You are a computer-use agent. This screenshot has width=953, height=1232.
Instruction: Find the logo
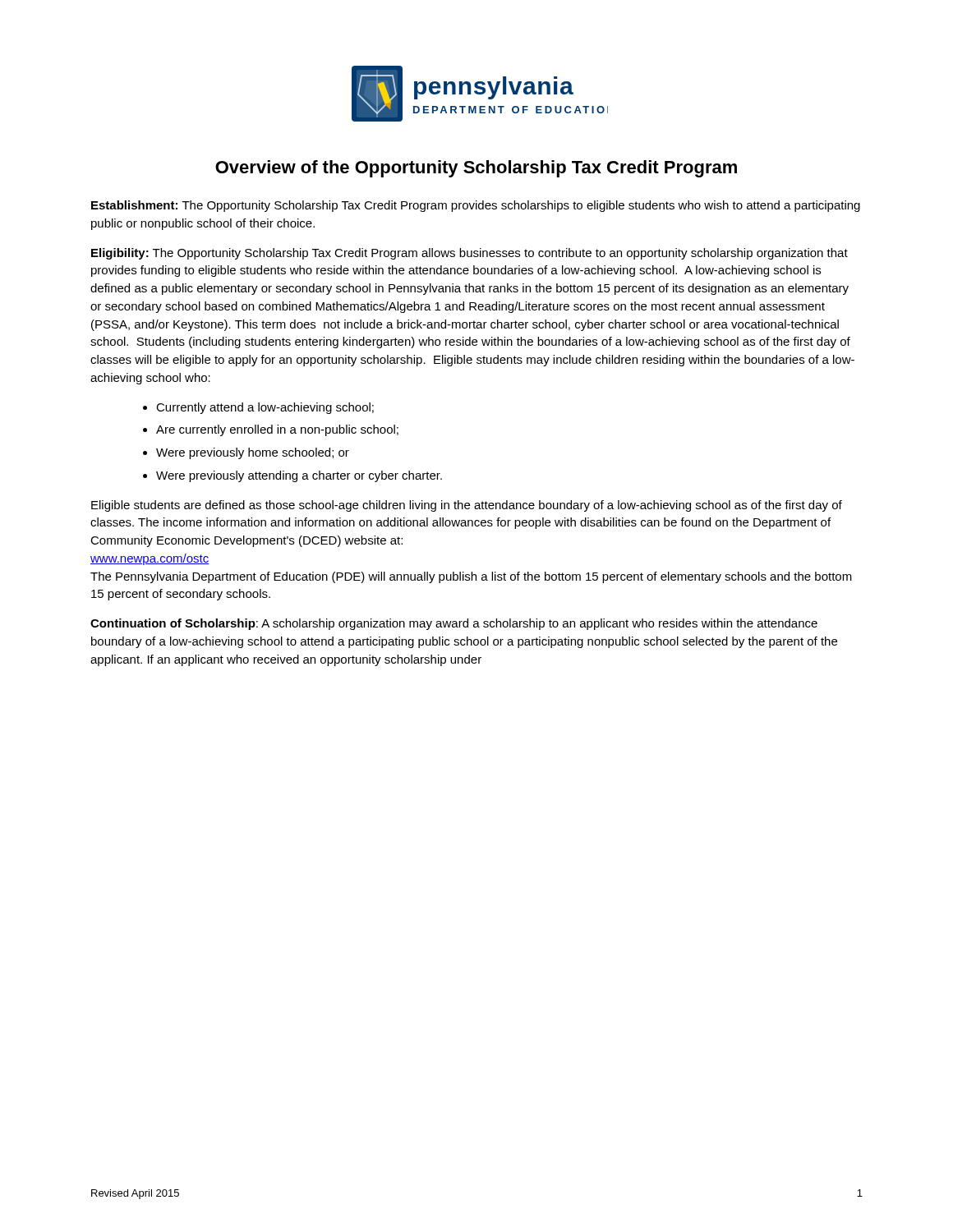[x=476, y=96]
